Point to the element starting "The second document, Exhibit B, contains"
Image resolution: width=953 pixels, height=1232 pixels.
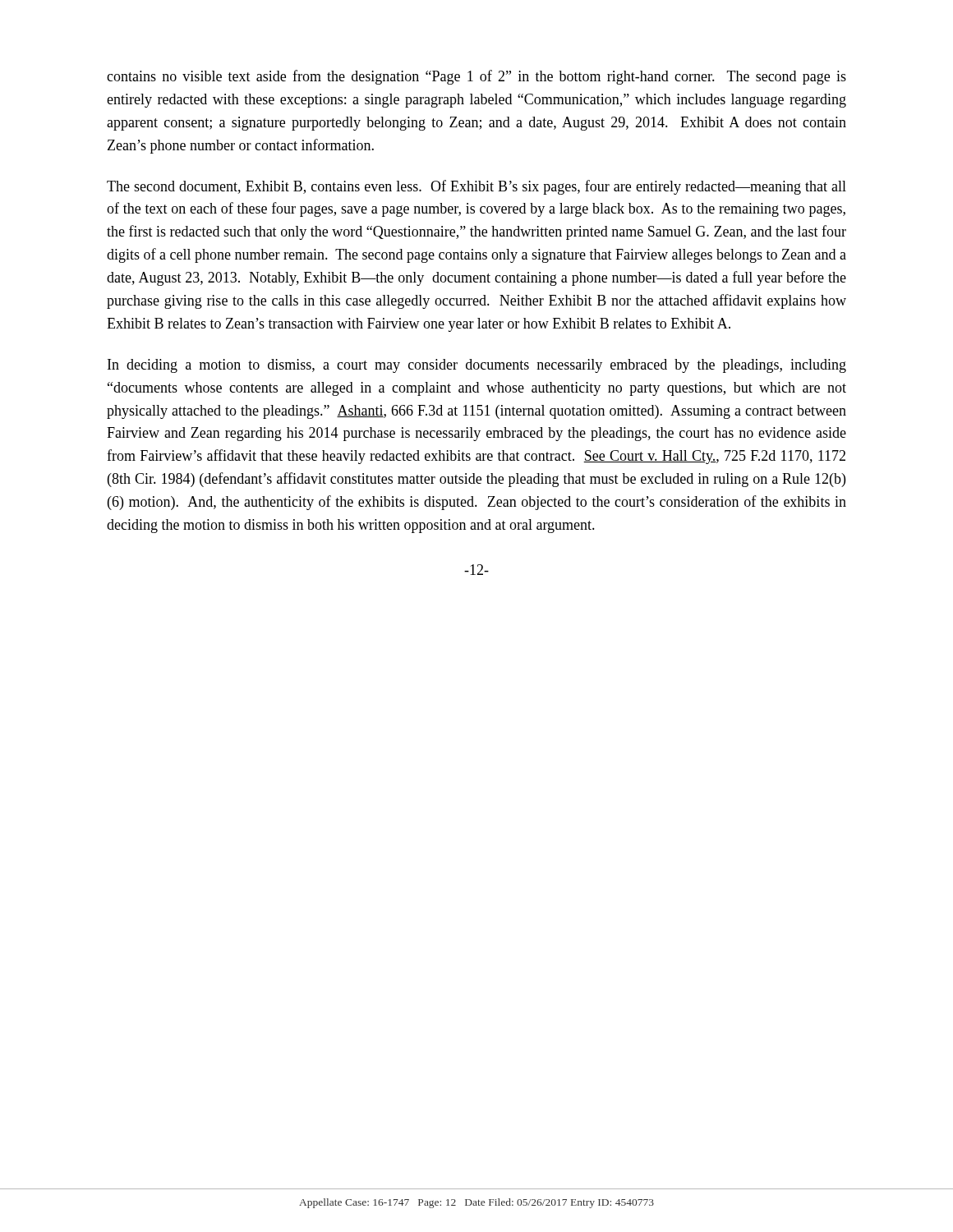click(476, 256)
